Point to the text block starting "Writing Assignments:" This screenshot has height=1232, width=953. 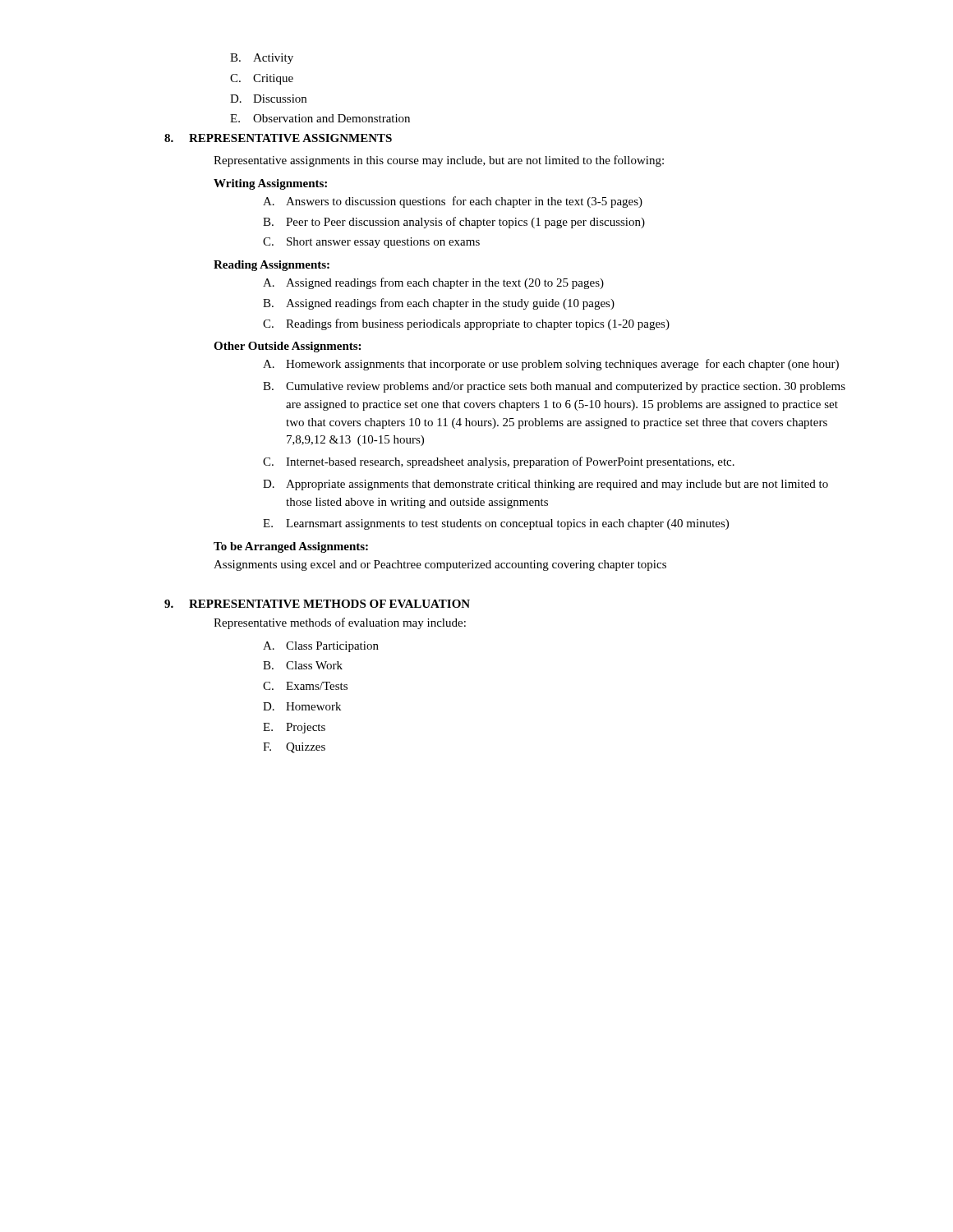coord(271,183)
